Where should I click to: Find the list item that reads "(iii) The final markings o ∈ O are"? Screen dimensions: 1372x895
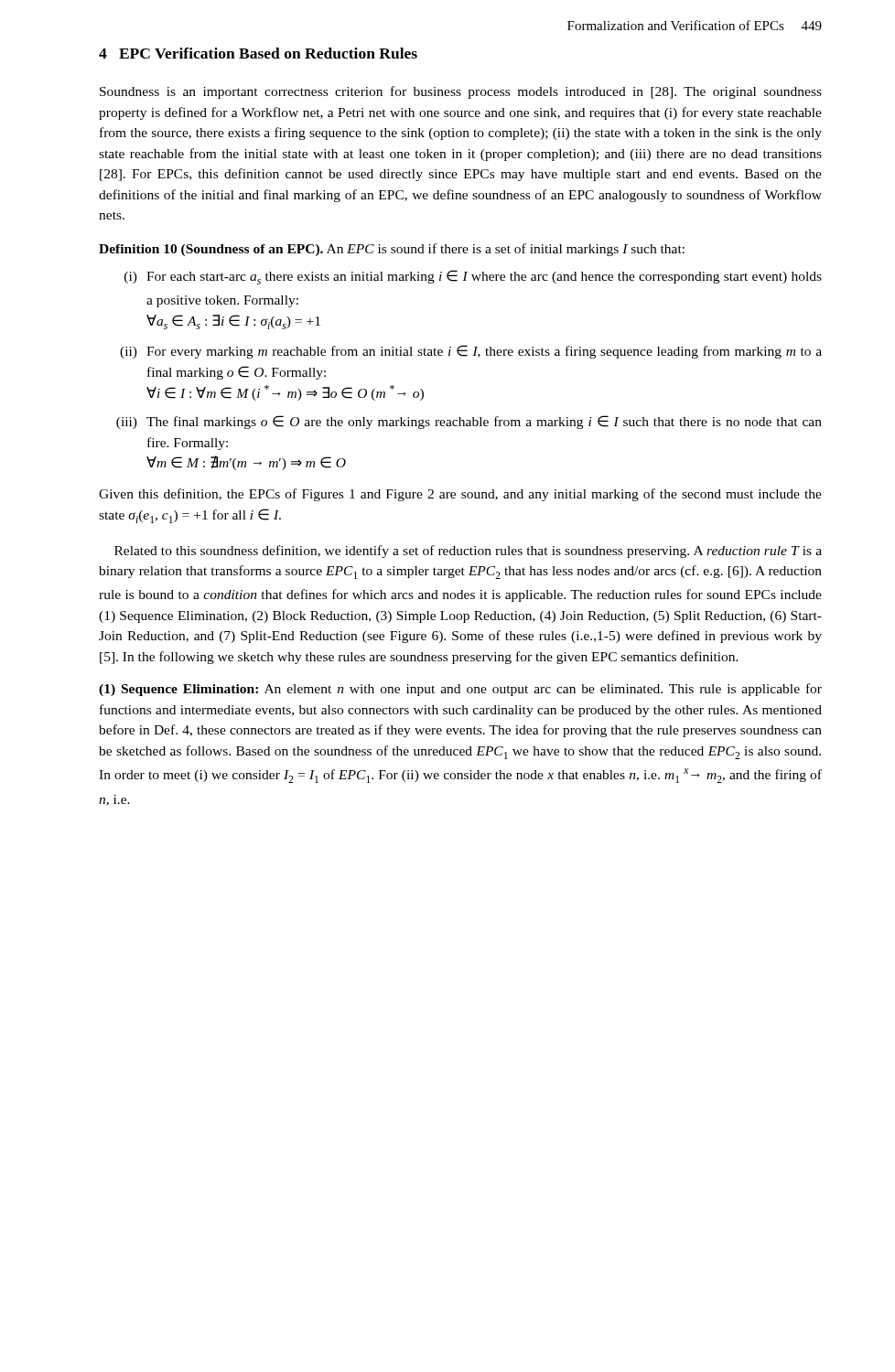pyautogui.click(x=469, y=422)
